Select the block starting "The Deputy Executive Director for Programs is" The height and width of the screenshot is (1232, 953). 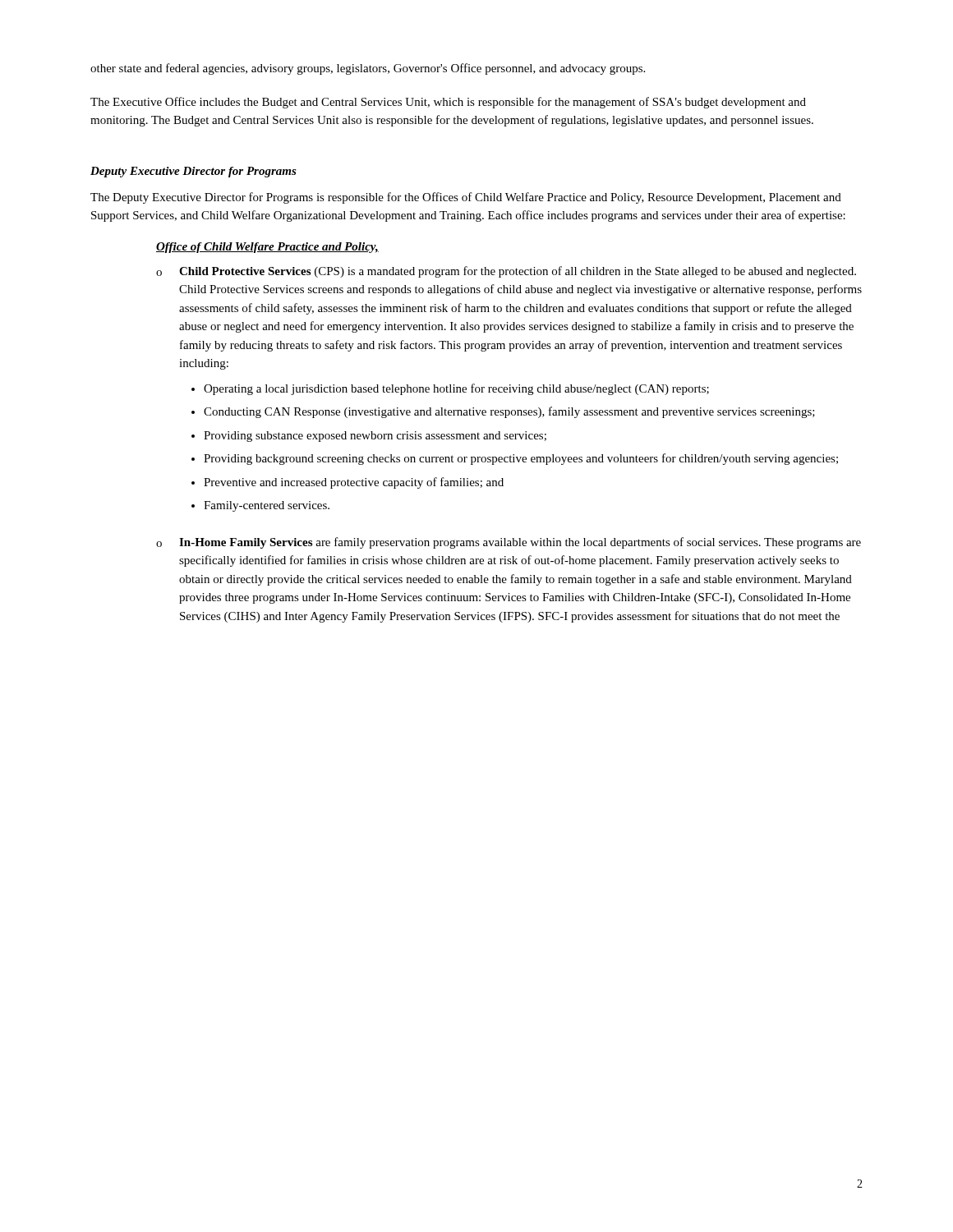click(468, 206)
